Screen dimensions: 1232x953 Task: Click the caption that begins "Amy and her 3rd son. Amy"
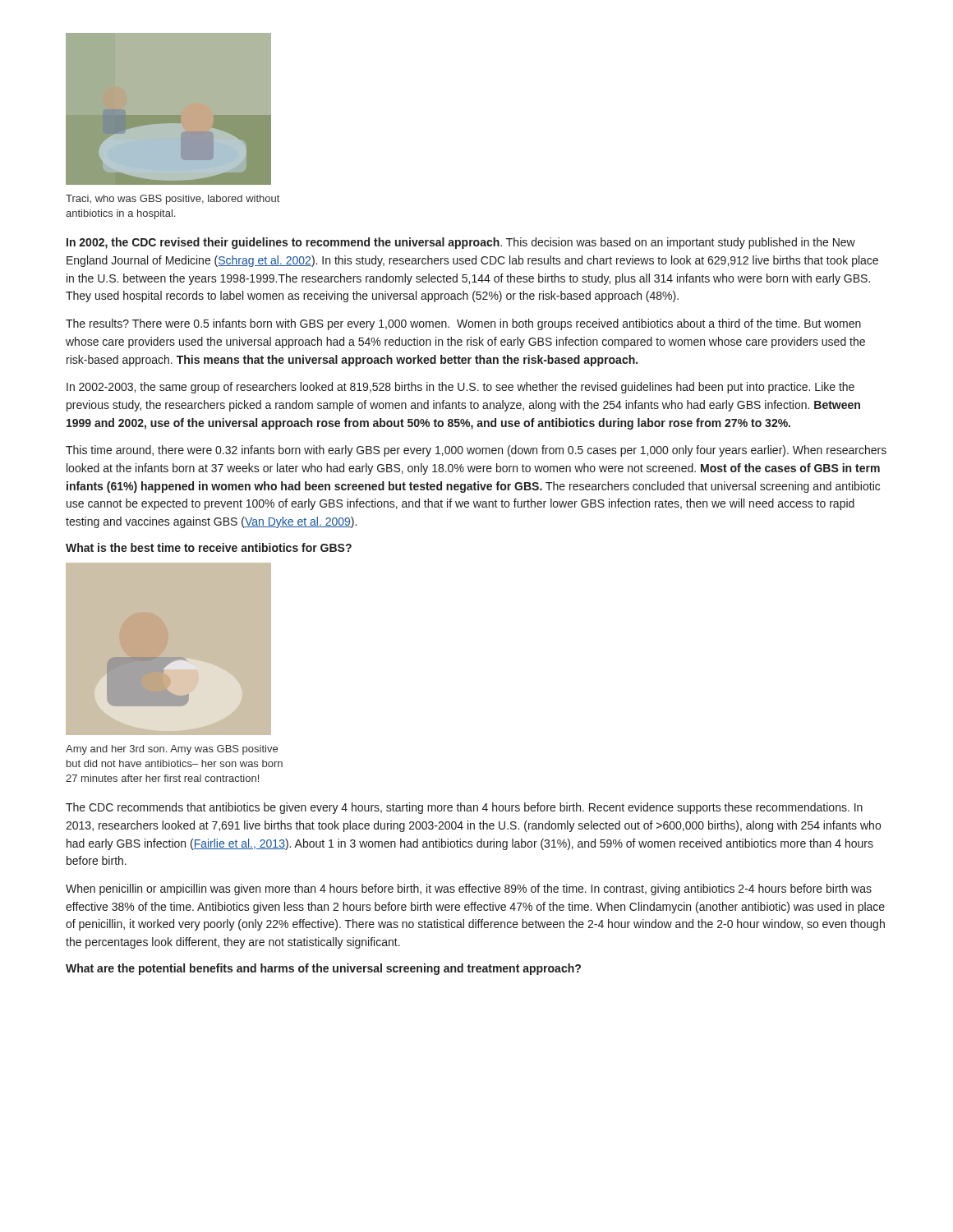click(x=174, y=763)
